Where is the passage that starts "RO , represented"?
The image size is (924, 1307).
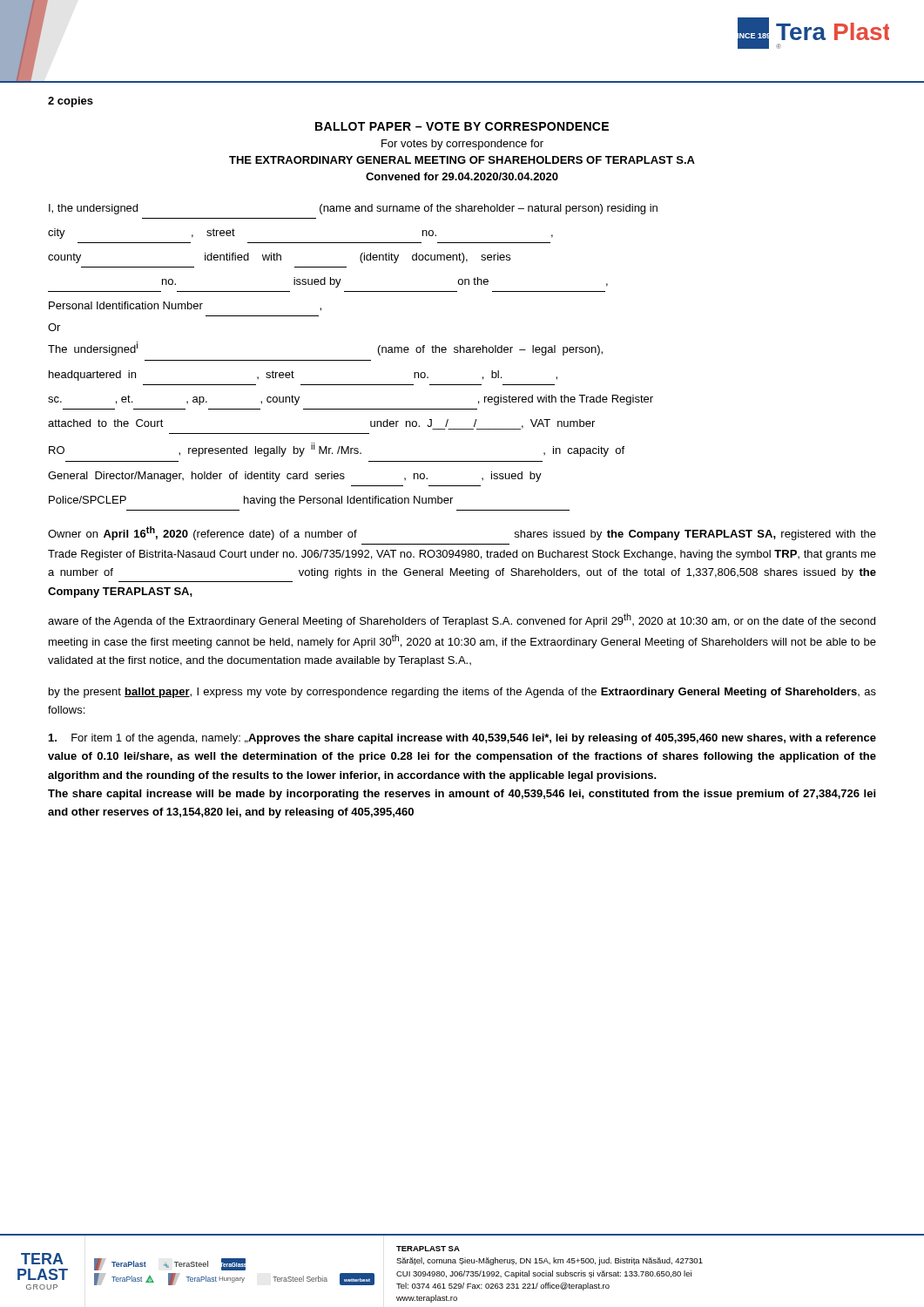(x=336, y=451)
